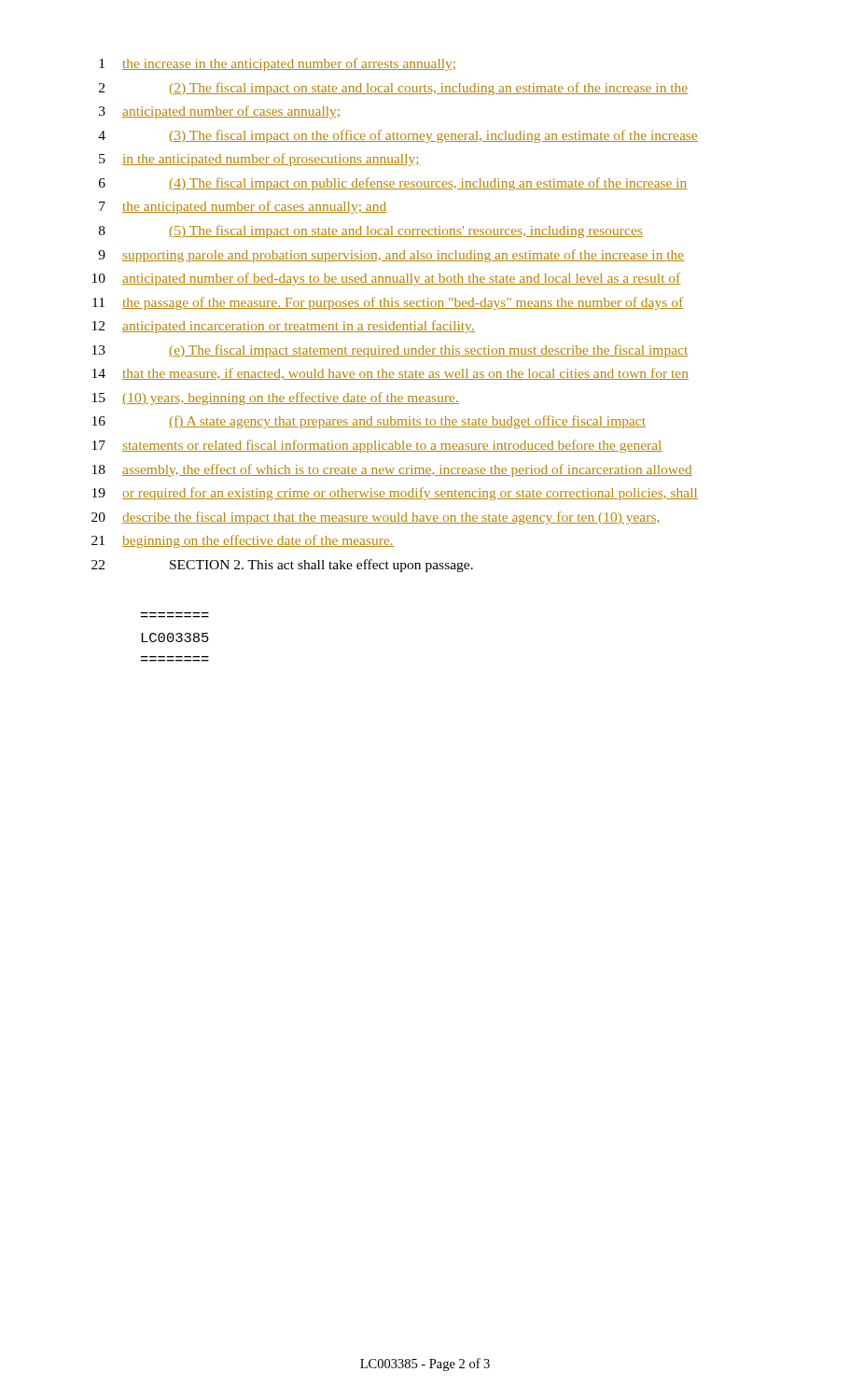Click on the block starting "9 supporting parole and probation supervision, and also"

pos(425,254)
